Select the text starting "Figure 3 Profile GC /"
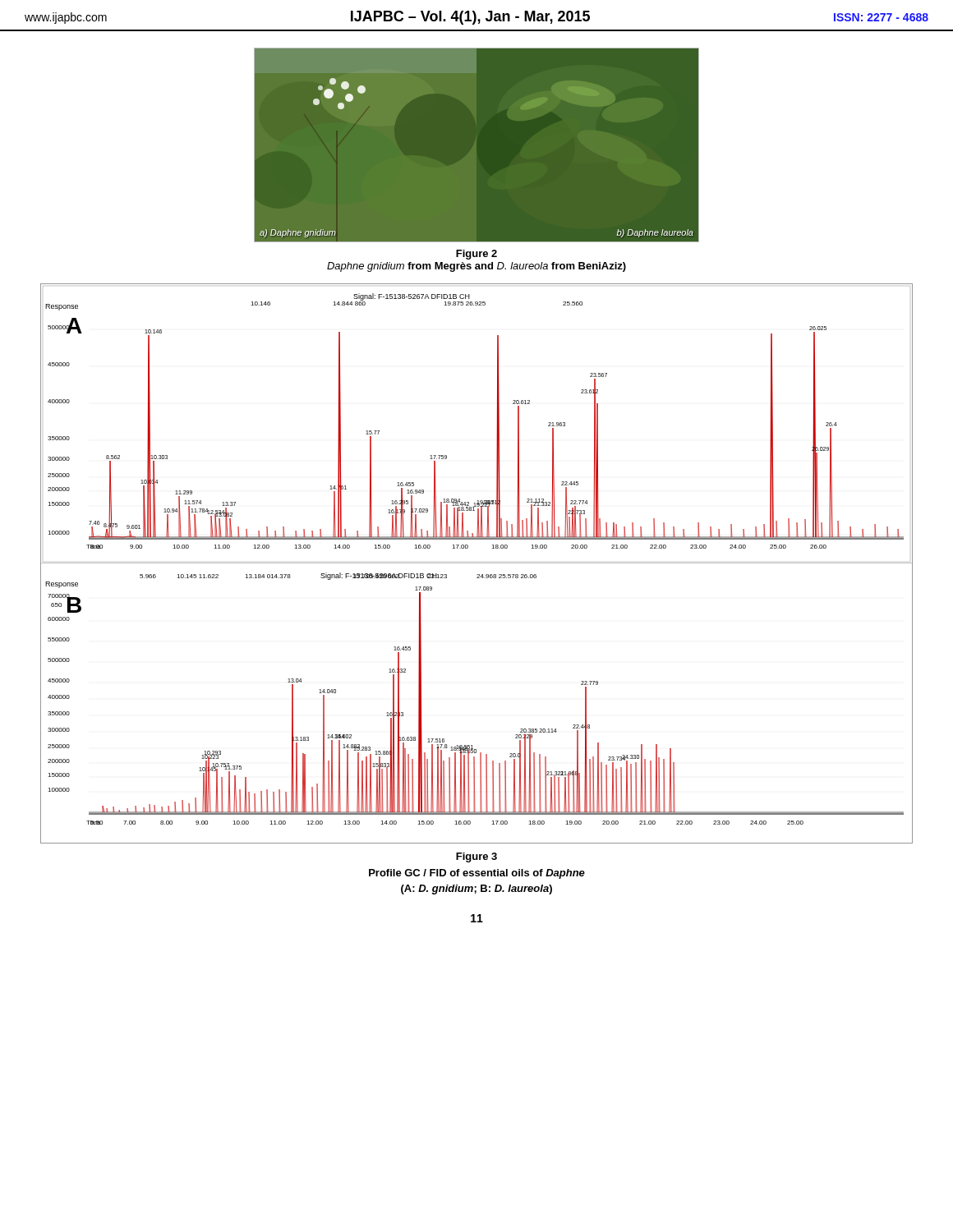Image resolution: width=953 pixels, height=1232 pixels. coord(476,872)
